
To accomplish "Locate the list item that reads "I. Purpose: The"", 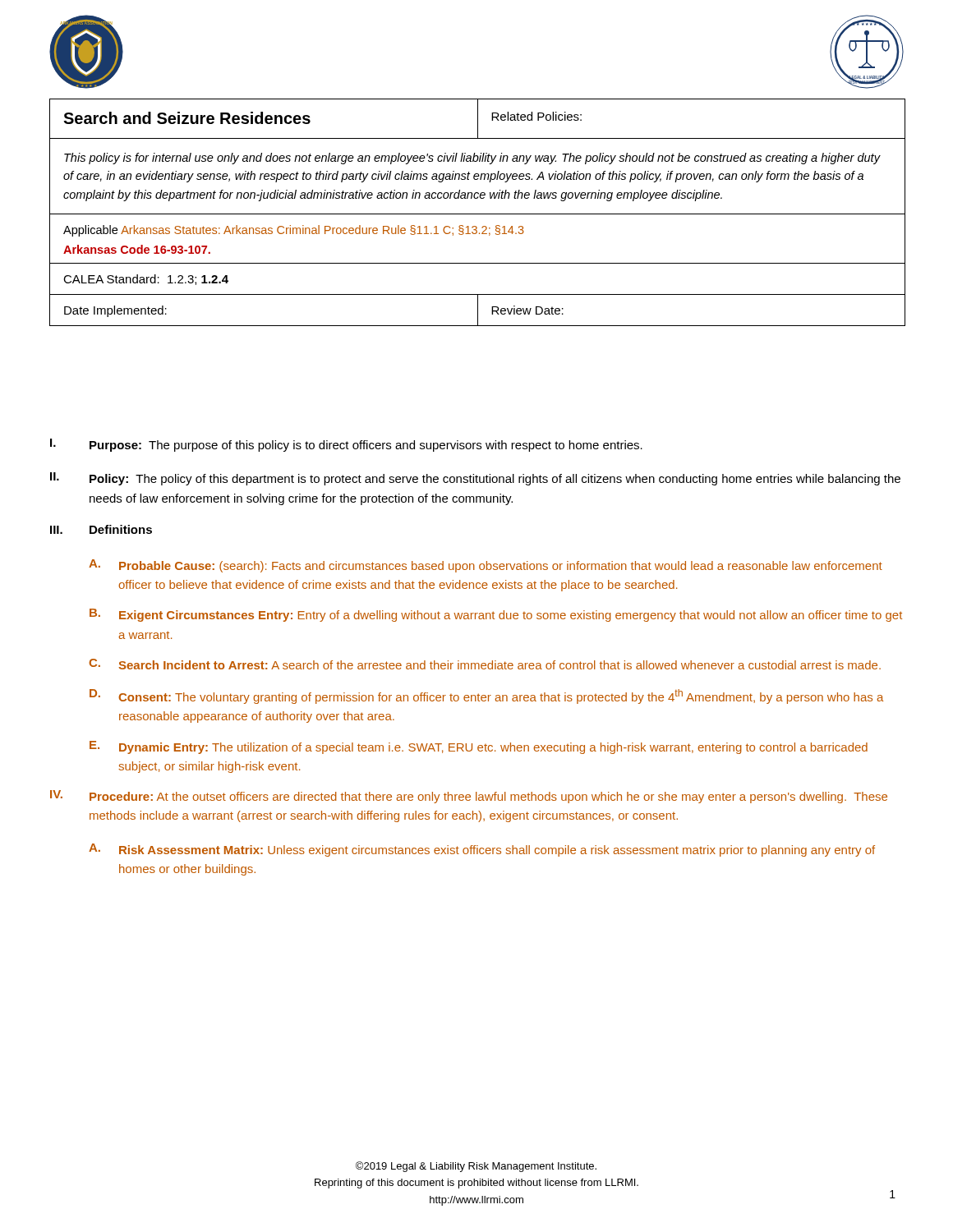I will (346, 445).
